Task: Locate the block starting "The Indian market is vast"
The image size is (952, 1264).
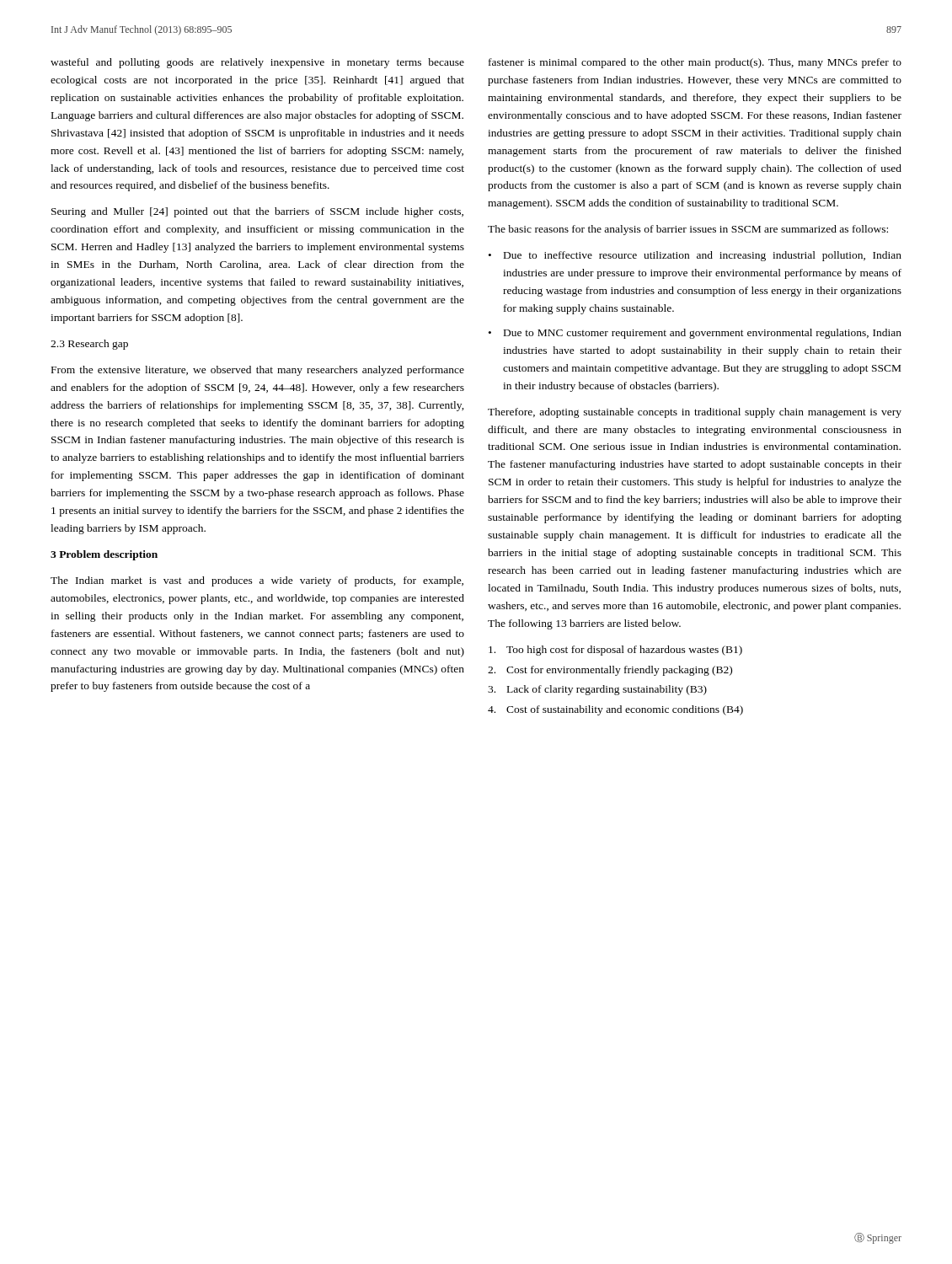Action: 257,634
